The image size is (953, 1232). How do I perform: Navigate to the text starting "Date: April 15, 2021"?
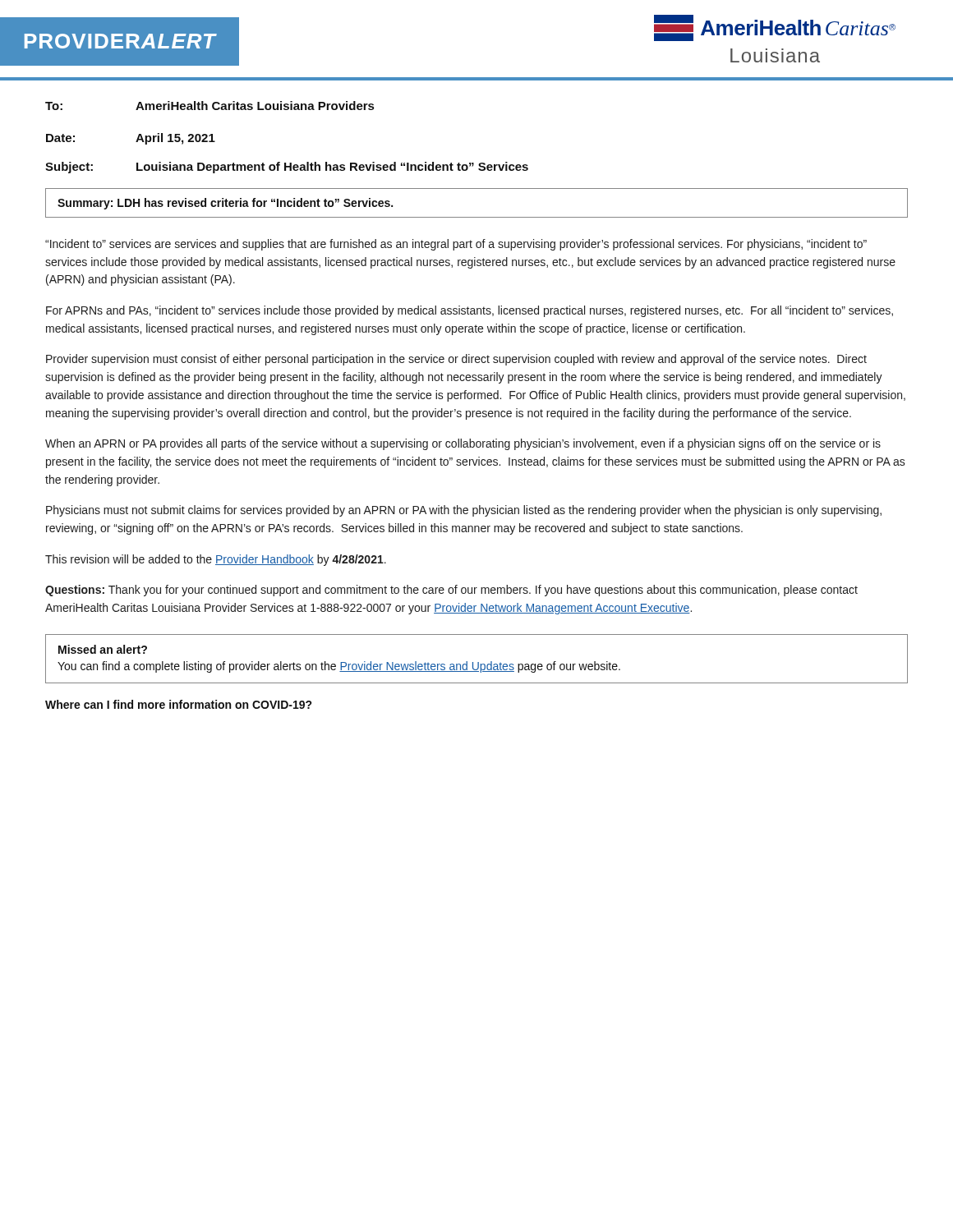[x=130, y=138]
